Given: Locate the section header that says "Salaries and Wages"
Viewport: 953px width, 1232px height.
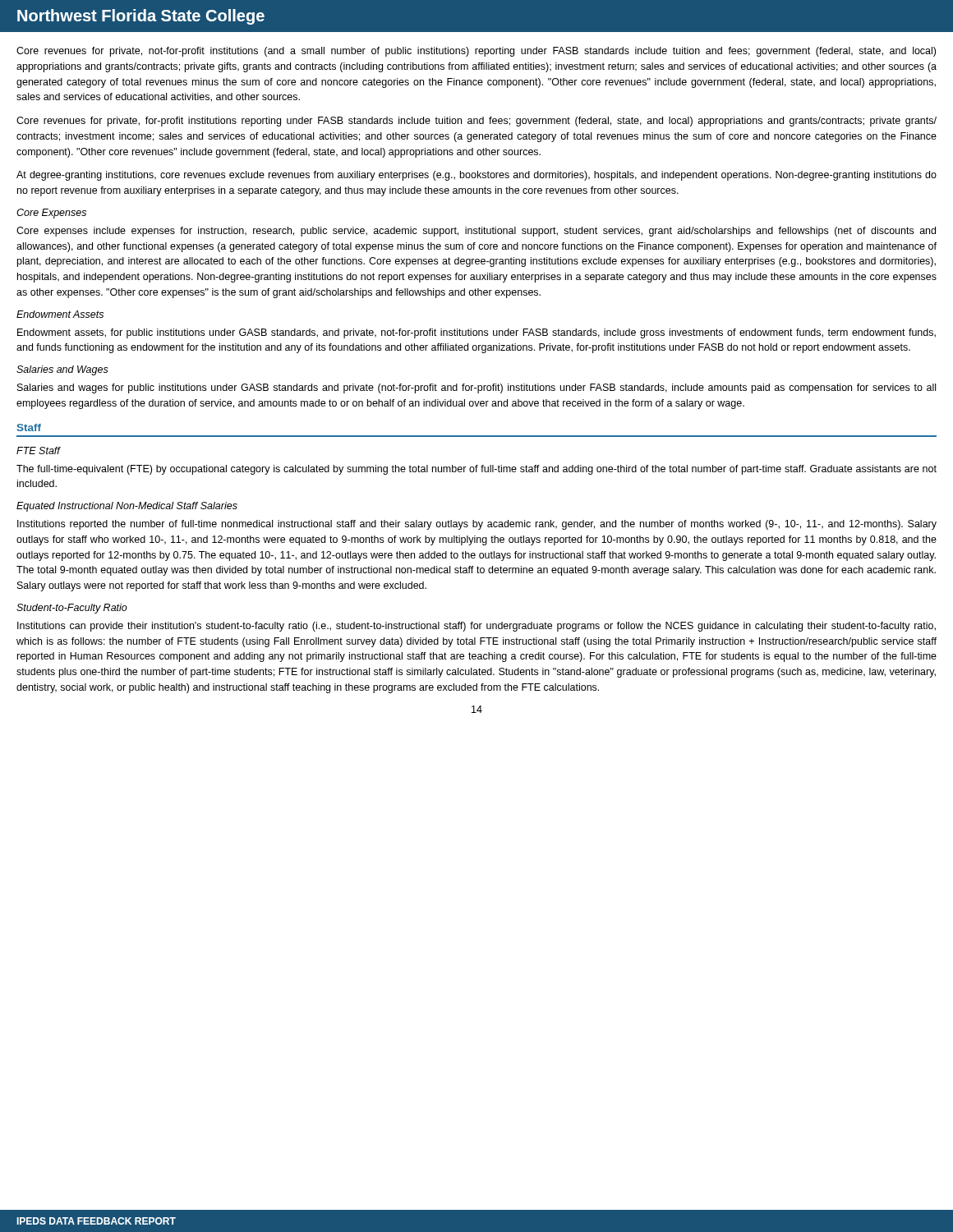Looking at the screenshot, I should point(62,370).
